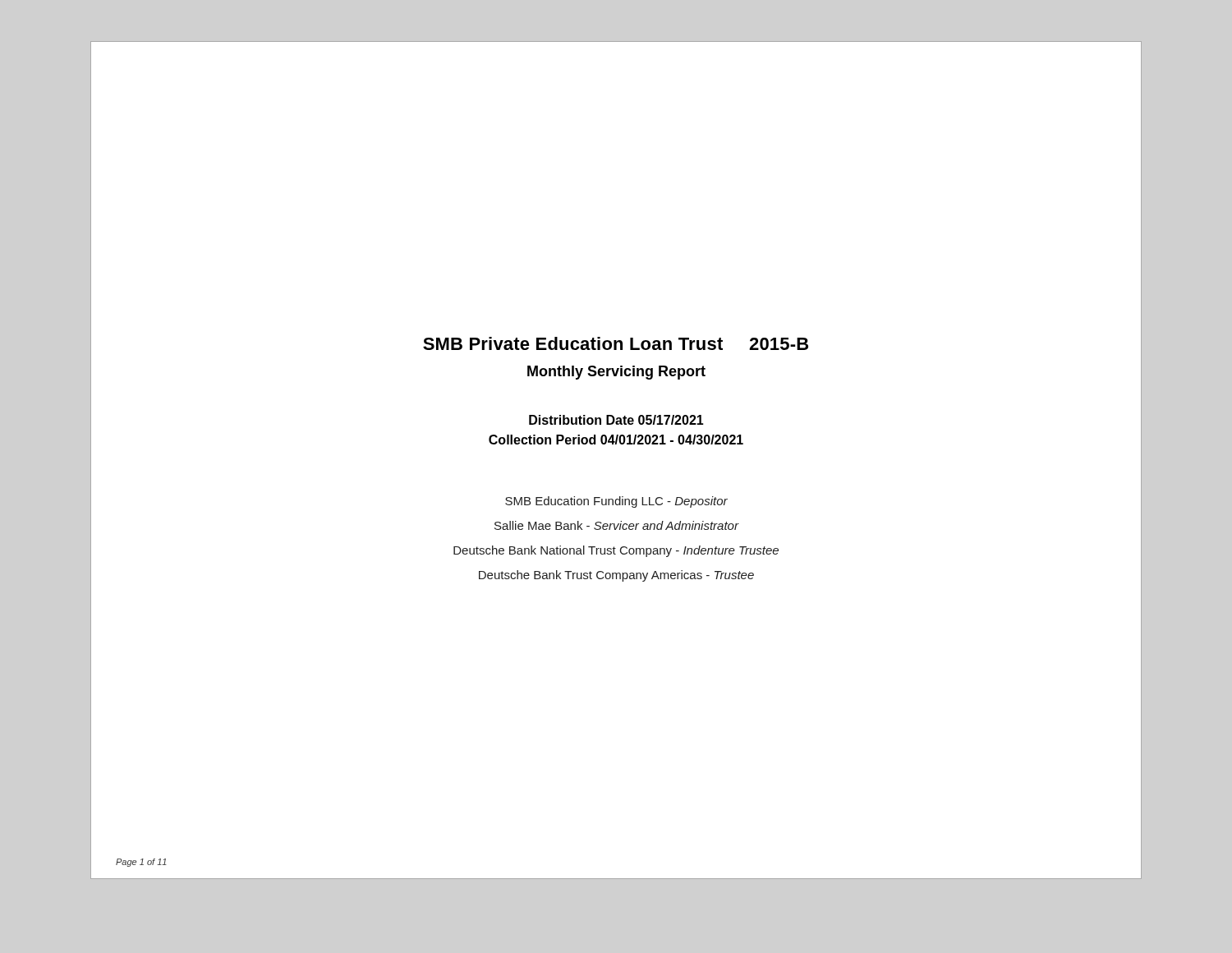
Task: Select the region starting "Distribution Date 05/17/2021"
Action: 616,420
